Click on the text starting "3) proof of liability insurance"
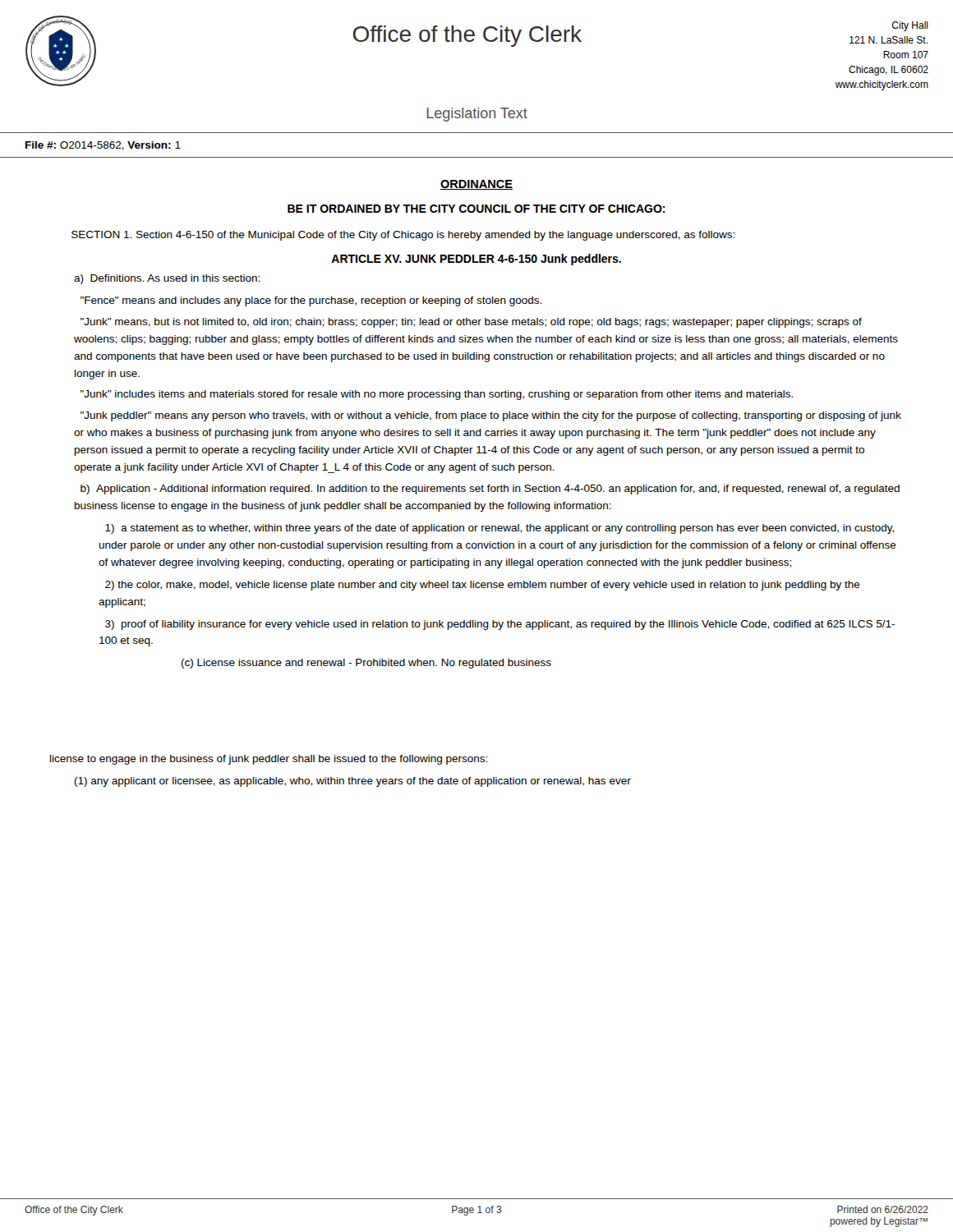 coord(497,632)
